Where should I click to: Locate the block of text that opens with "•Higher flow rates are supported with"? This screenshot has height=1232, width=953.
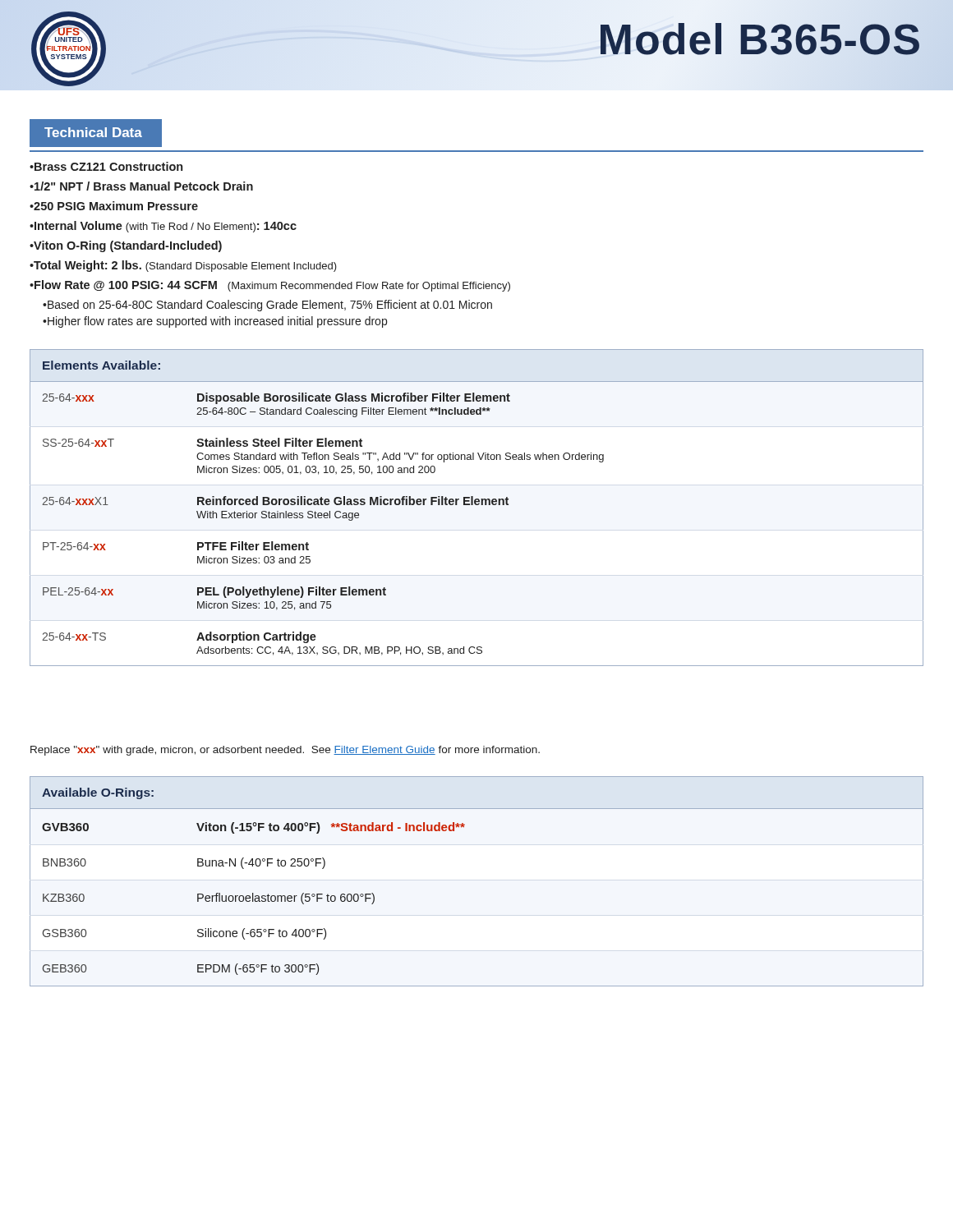click(215, 321)
